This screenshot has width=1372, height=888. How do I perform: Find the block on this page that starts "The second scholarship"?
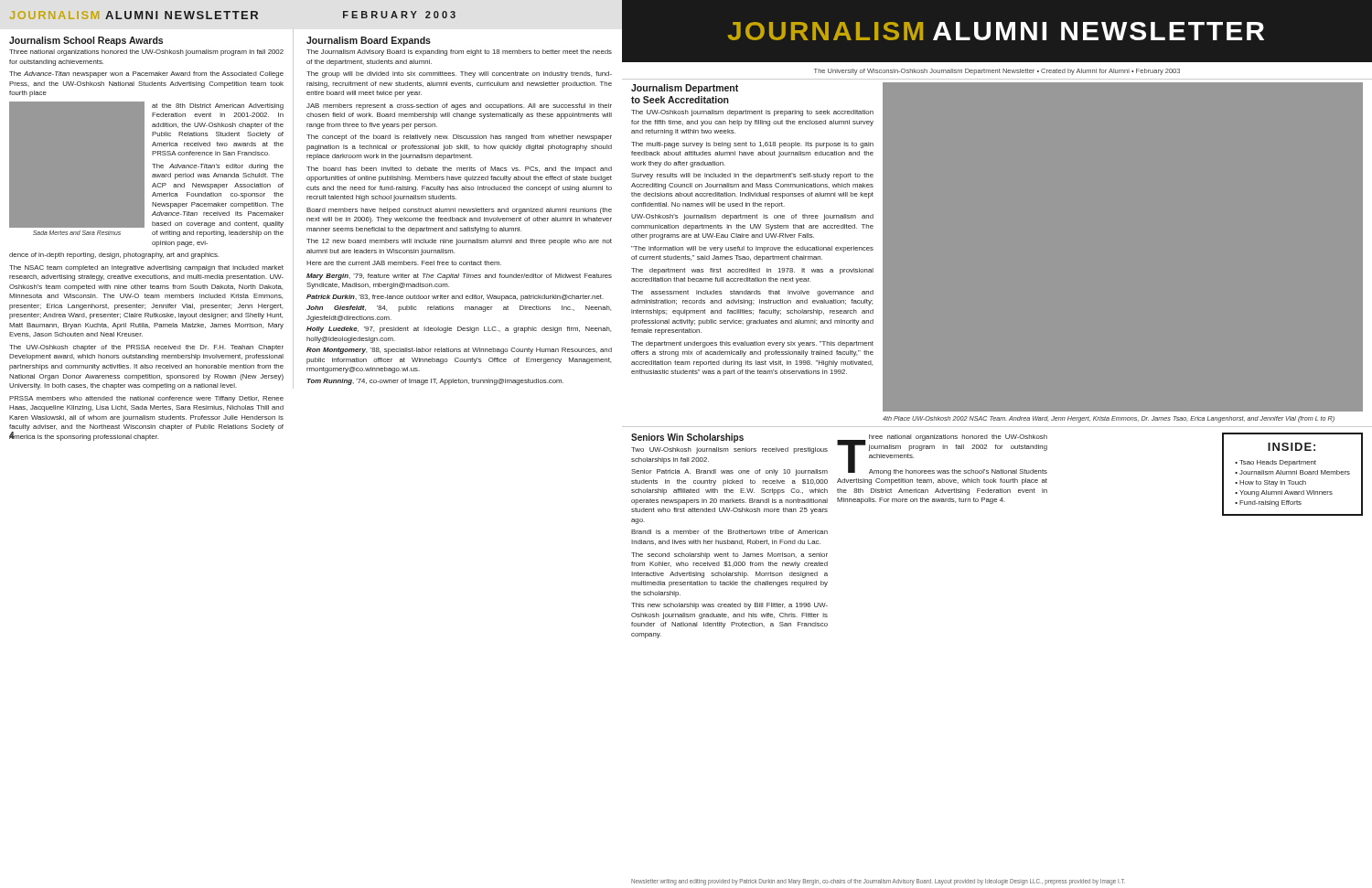729,573
